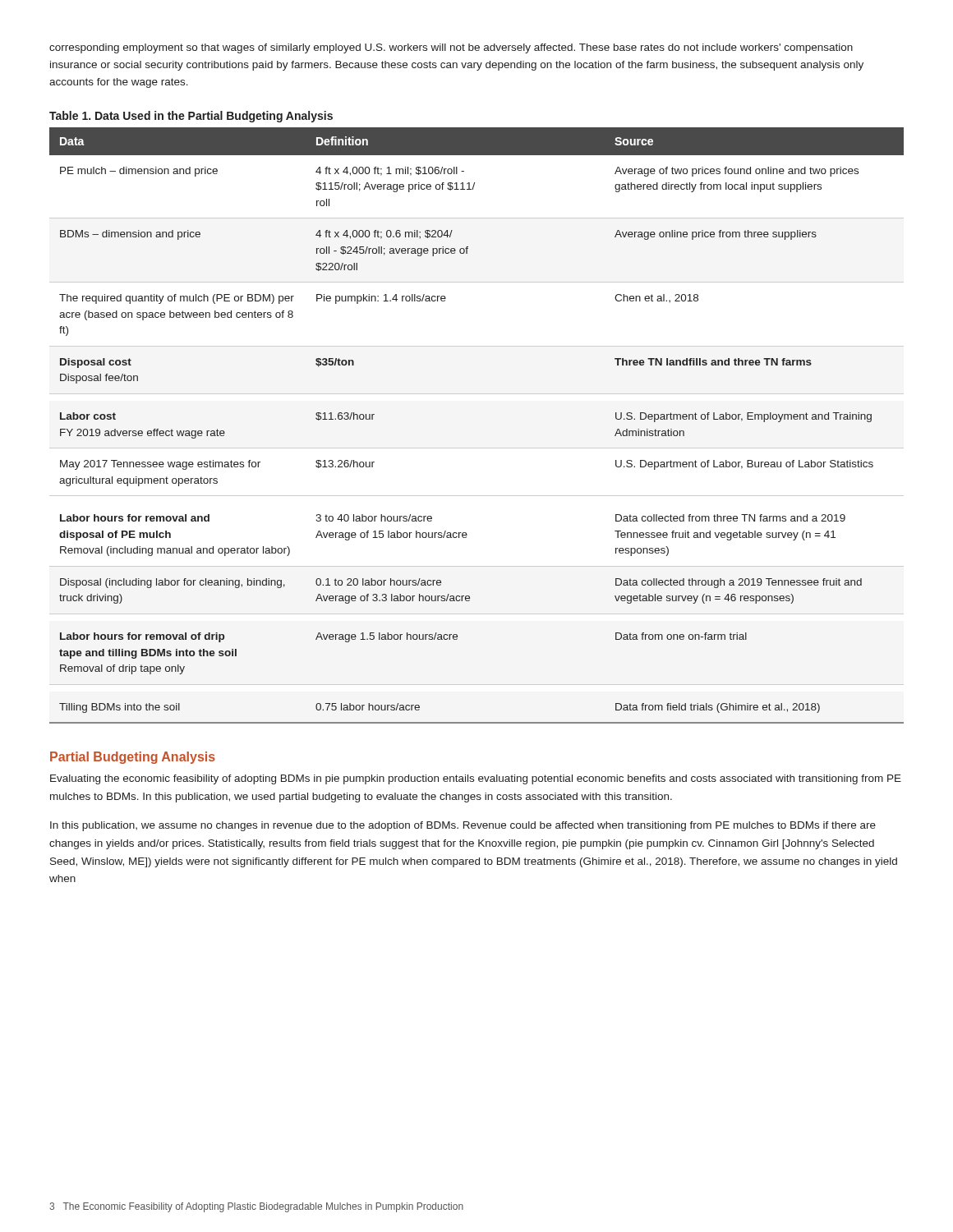Locate the table with the text "3 to 40 labor"
The image size is (953, 1232).
click(476, 425)
